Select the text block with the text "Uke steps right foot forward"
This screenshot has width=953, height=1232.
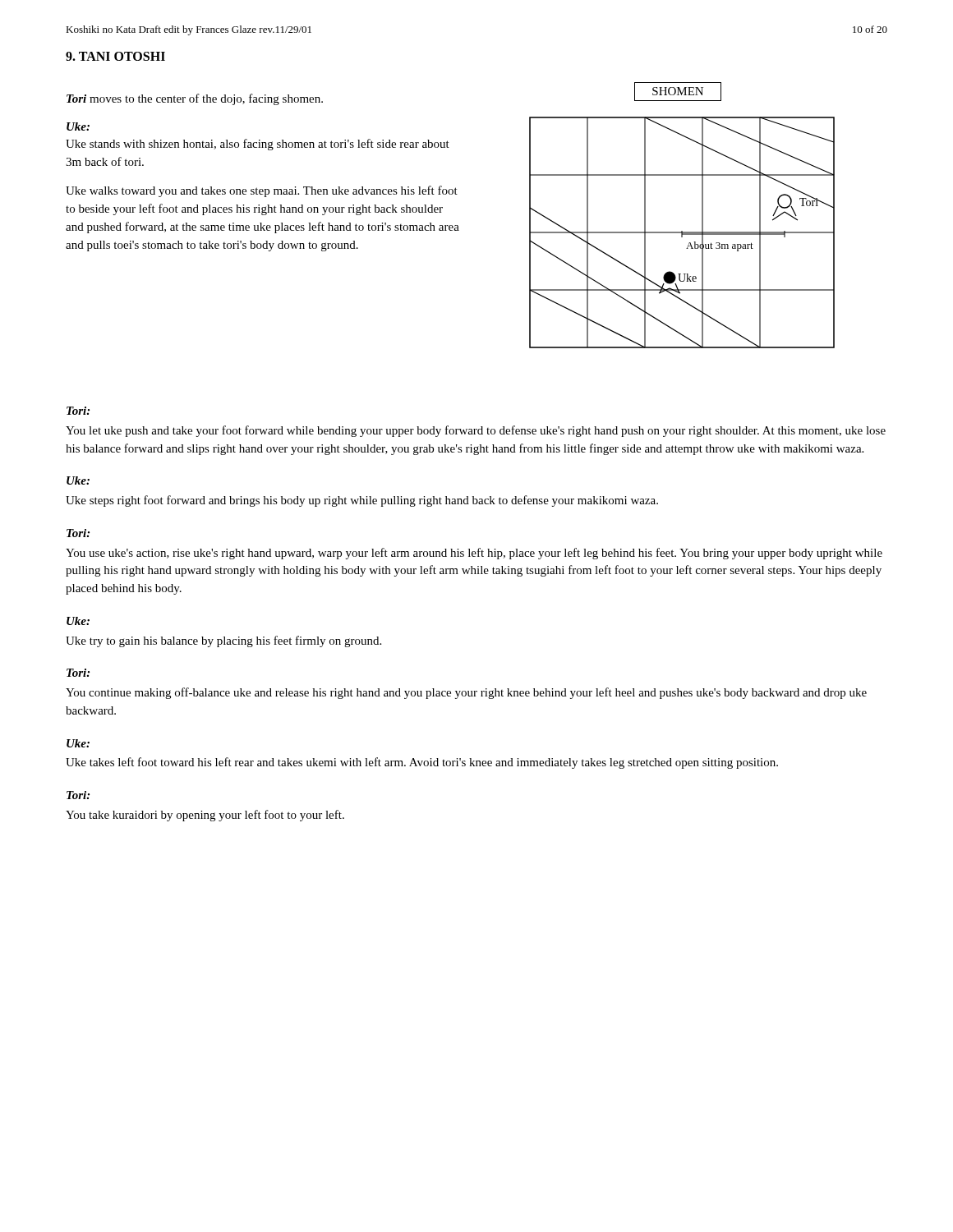click(362, 500)
